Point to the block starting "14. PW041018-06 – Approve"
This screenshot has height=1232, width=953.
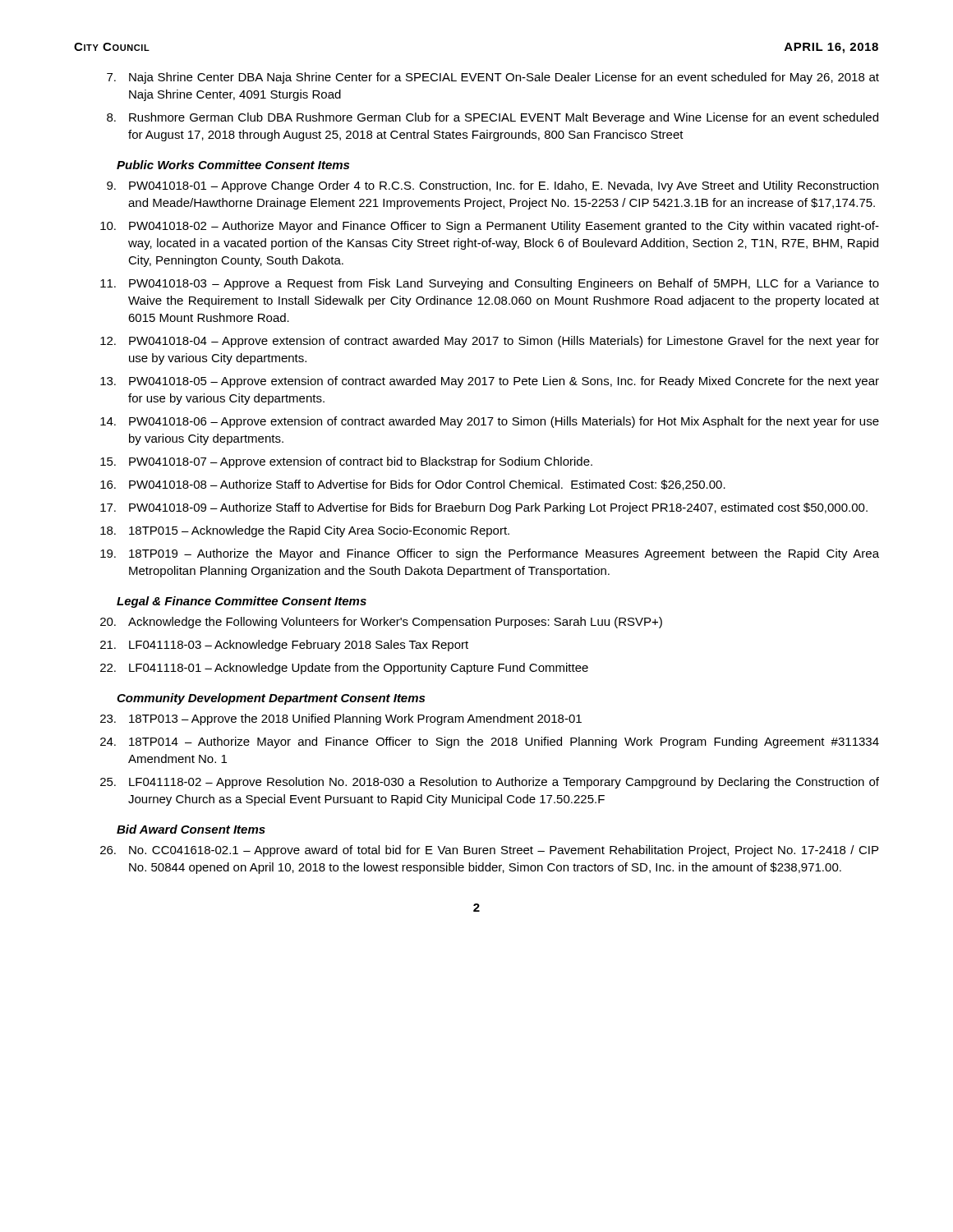pyautogui.click(x=476, y=430)
